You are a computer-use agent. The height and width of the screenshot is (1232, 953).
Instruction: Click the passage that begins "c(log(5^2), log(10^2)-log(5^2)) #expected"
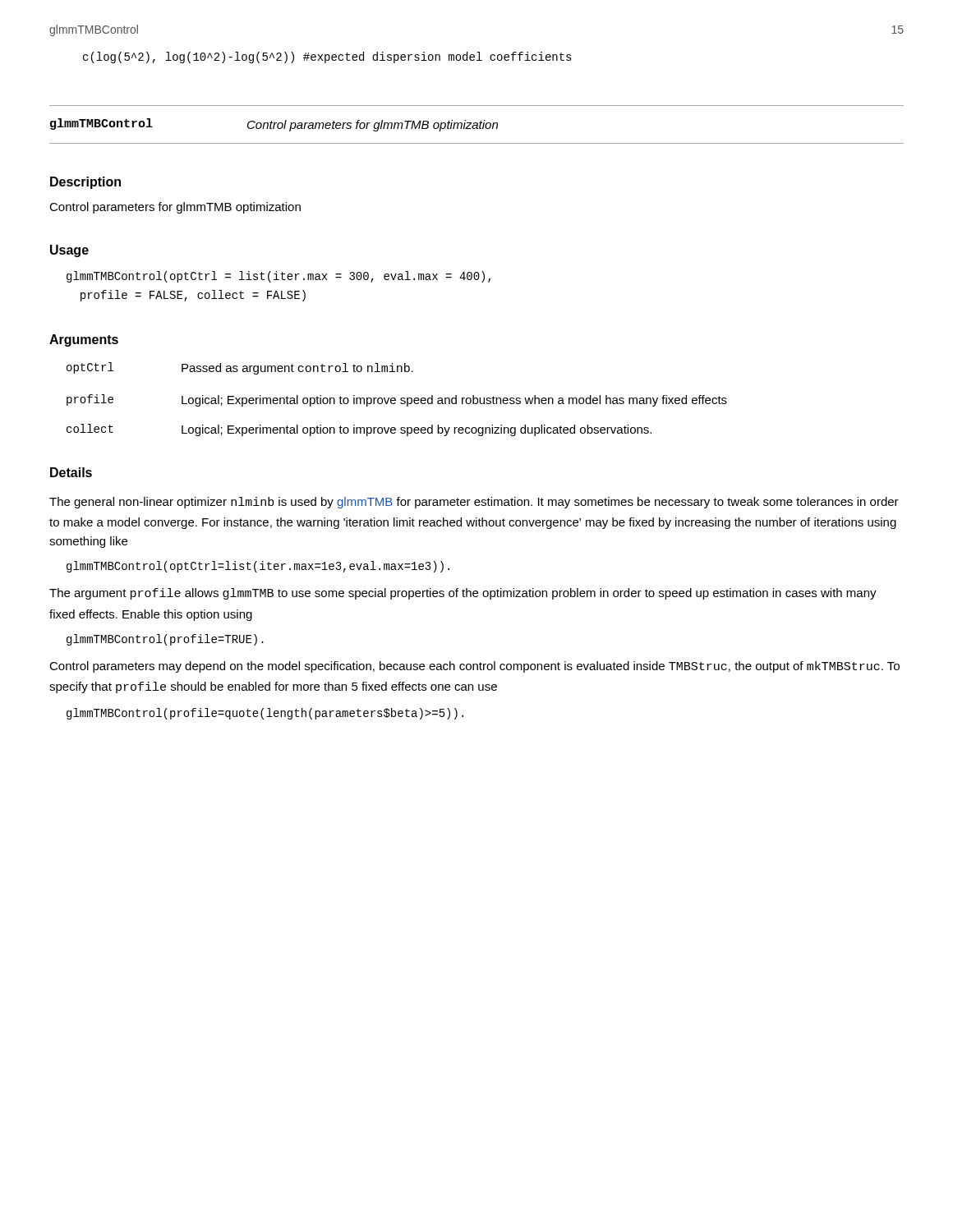[x=327, y=57]
